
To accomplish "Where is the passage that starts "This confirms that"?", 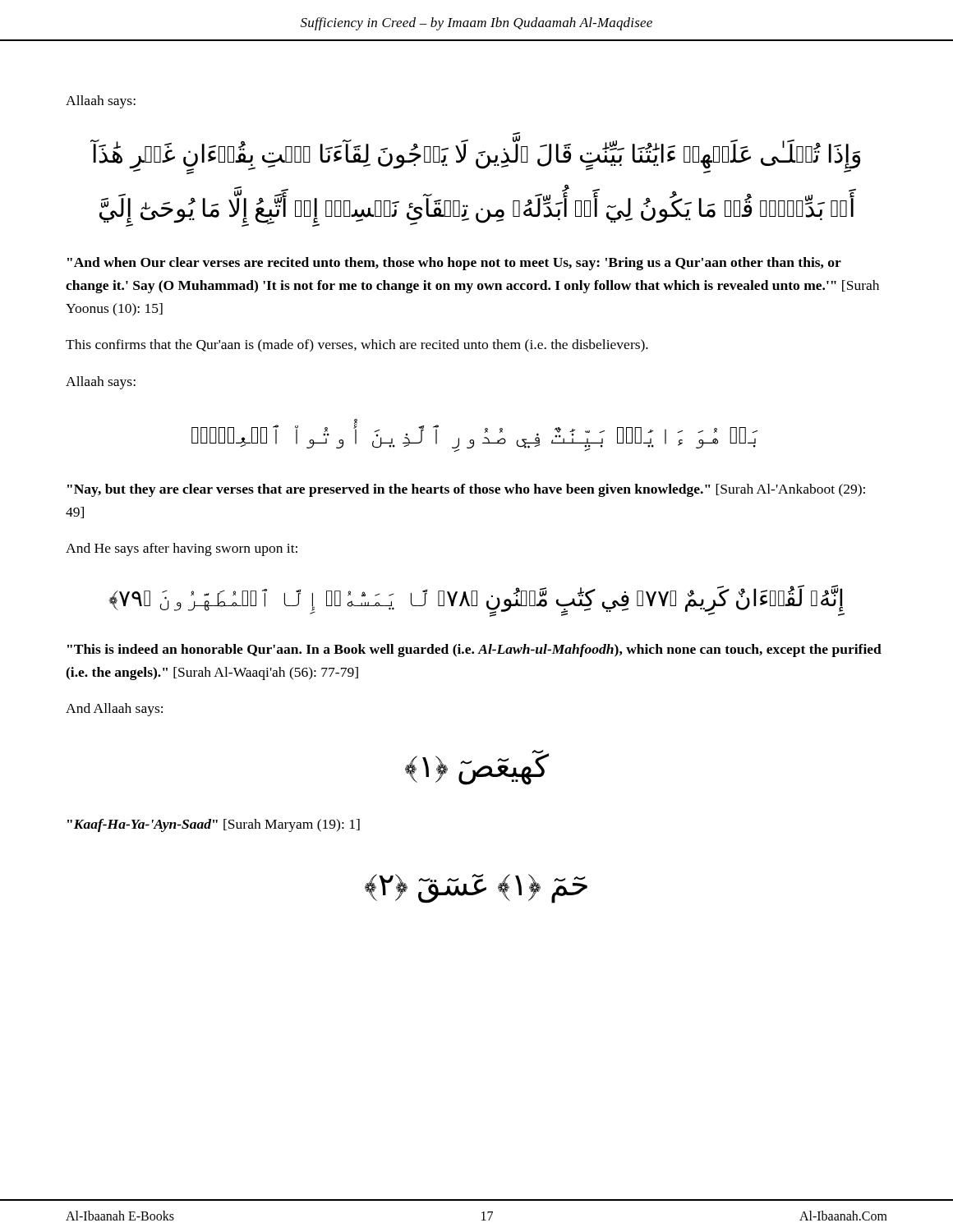I will tap(357, 344).
